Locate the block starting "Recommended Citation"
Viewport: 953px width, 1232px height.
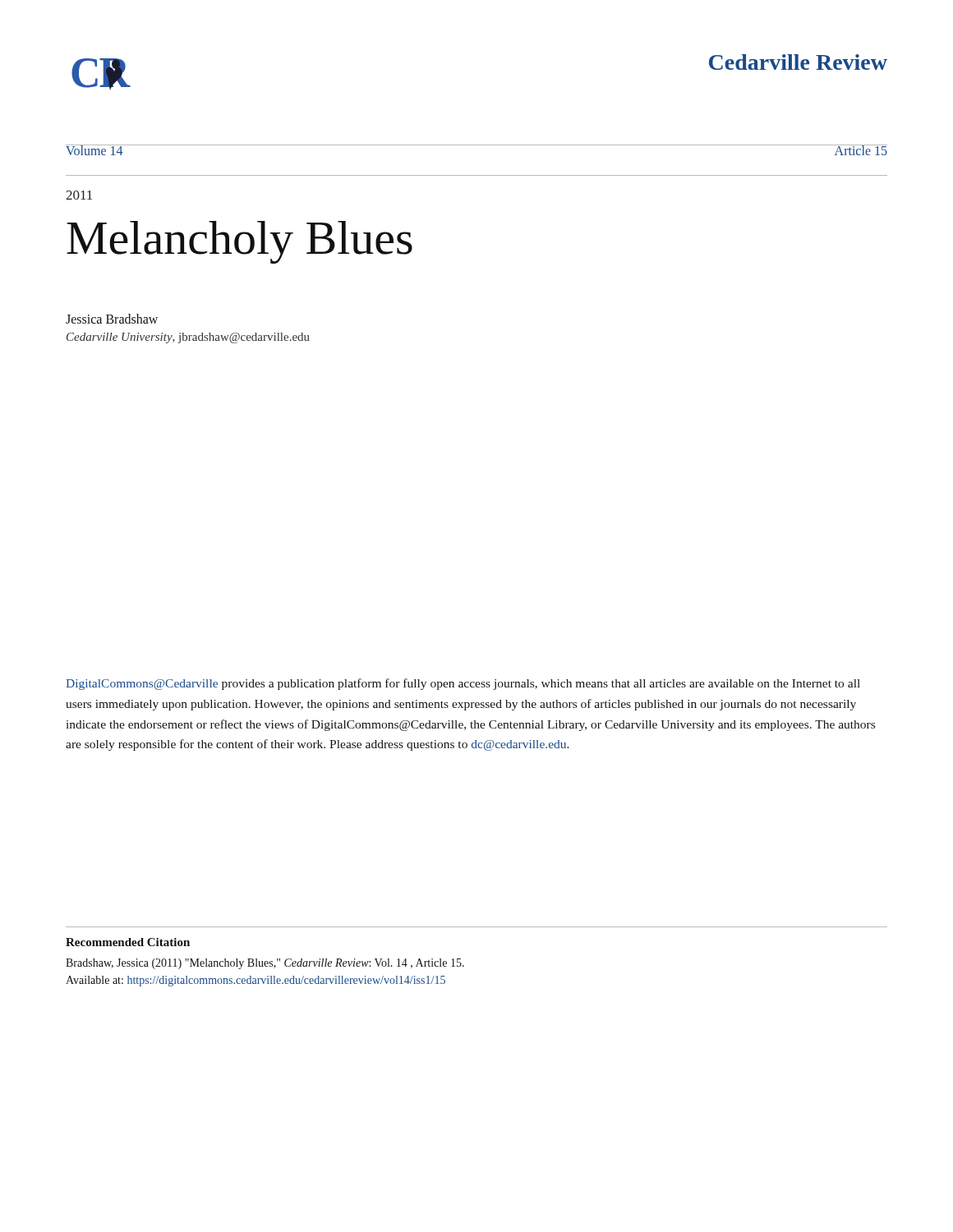(x=128, y=942)
